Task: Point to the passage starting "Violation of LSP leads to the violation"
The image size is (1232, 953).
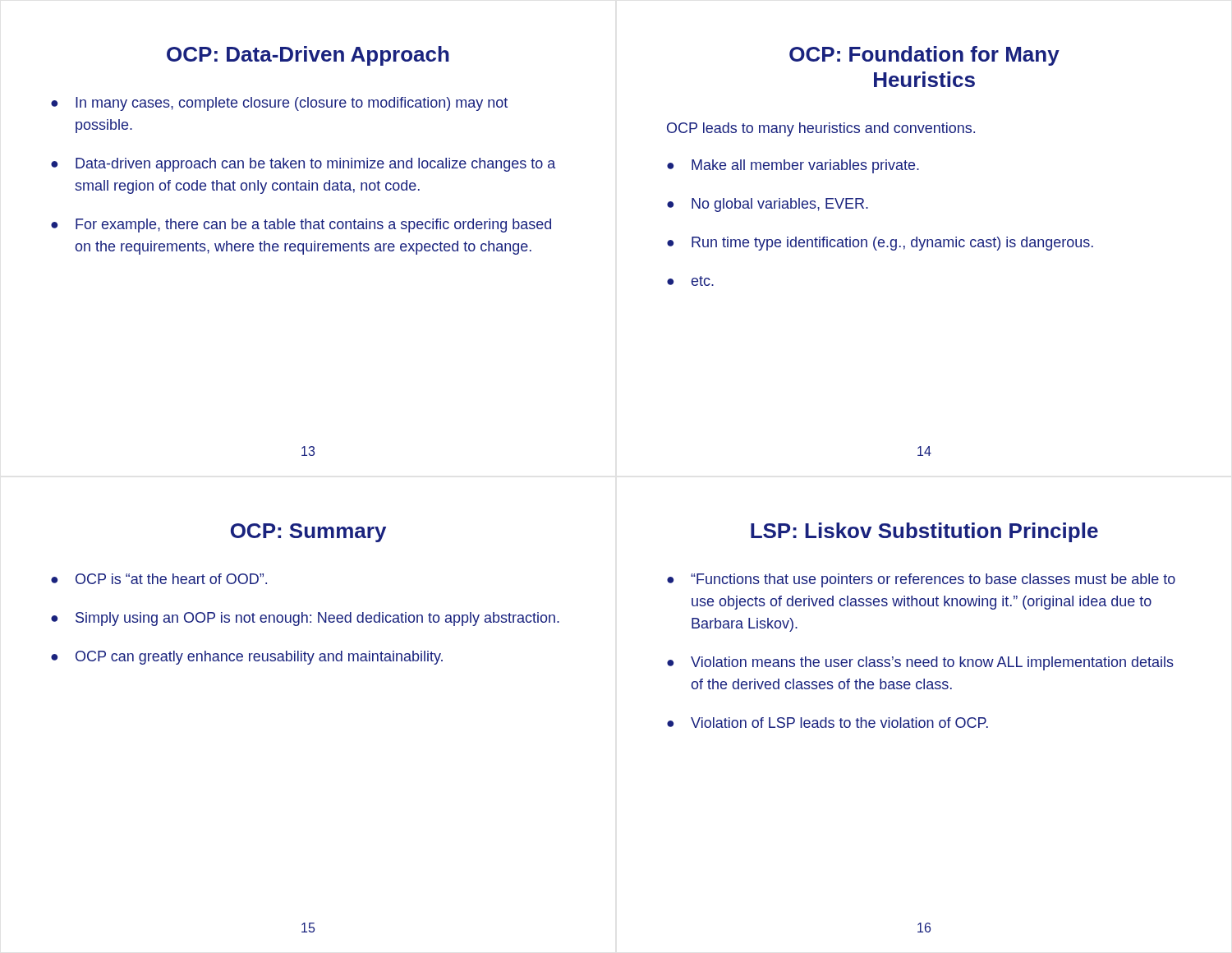Action: [840, 723]
